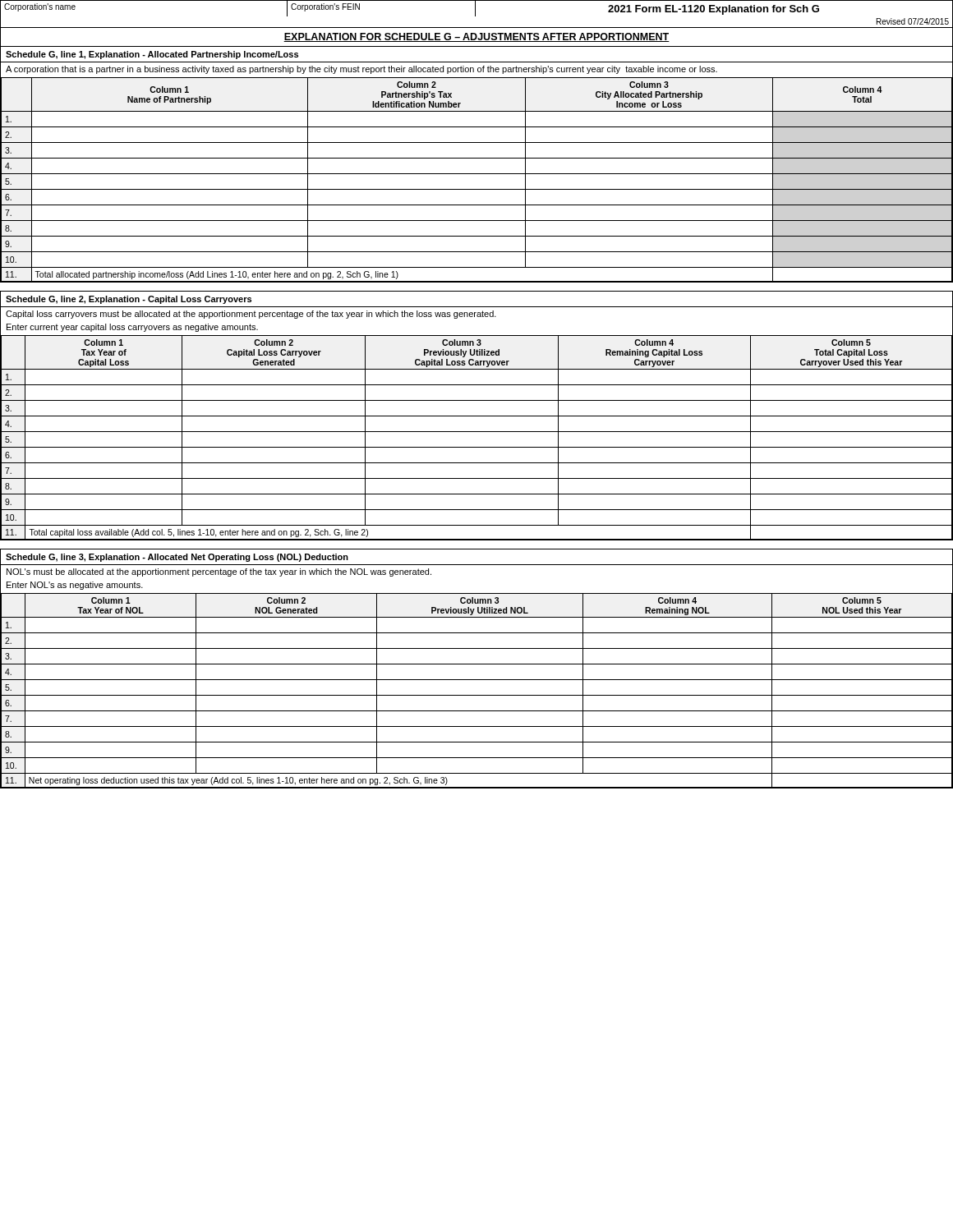Click the section header that begins "Schedule G, line 2, Explanation - Capital"
The height and width of the screenshot is (1232, 953).
[x=129, y=299]
